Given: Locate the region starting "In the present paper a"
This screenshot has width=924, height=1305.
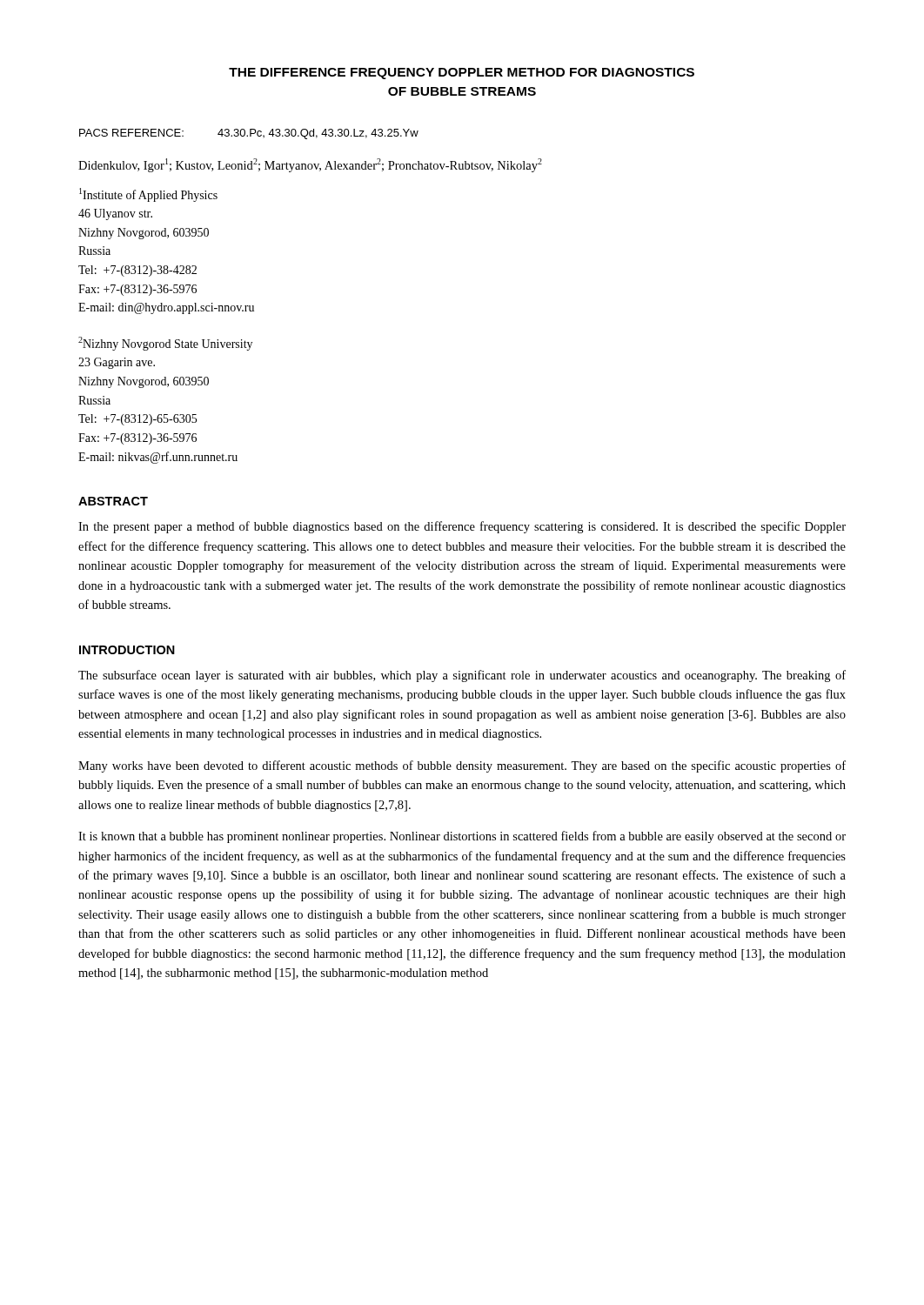Looking at the screenshot, I should pos(462,566).
